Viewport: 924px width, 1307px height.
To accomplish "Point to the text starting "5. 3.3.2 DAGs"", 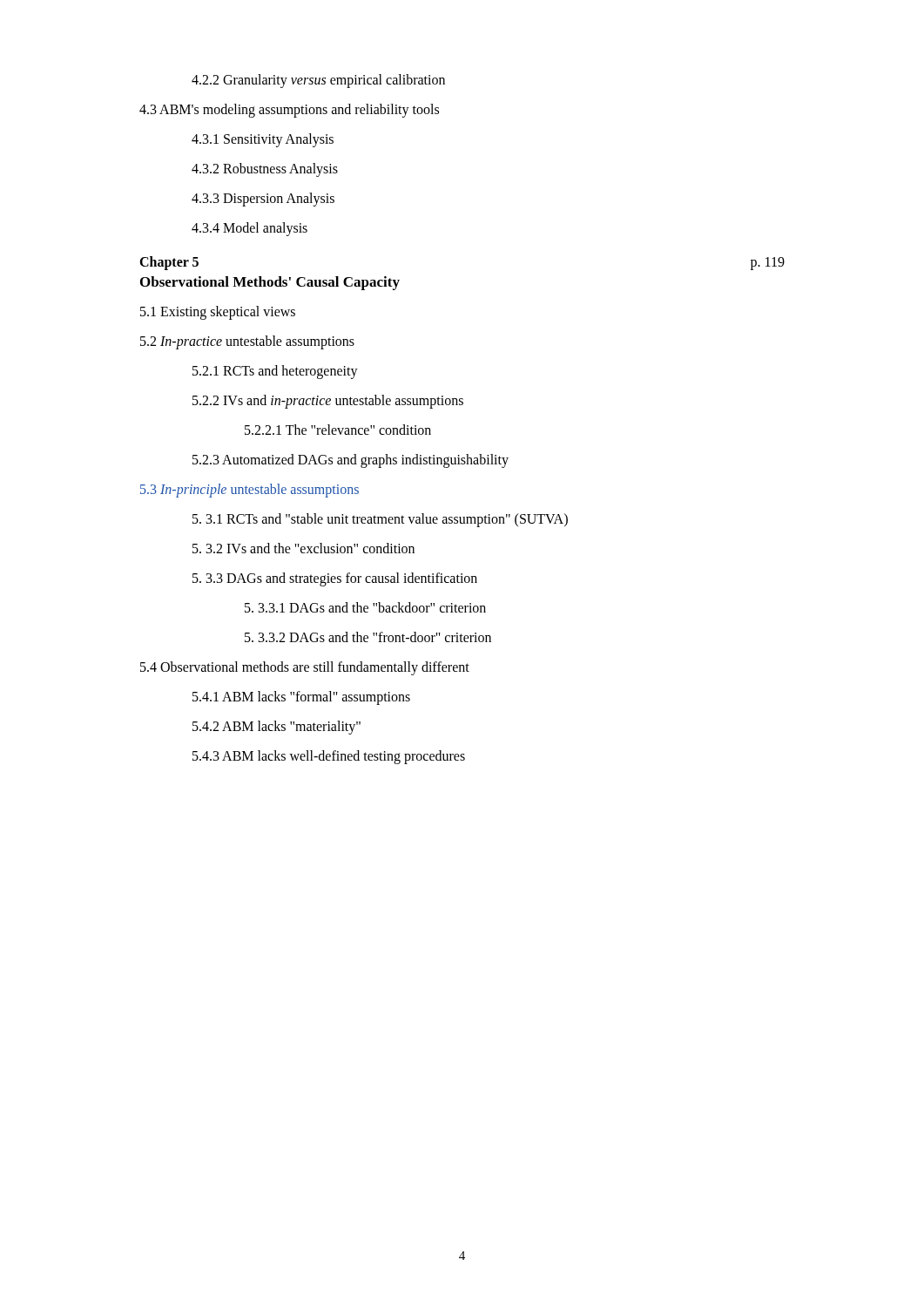I will (x=368, y=637).
